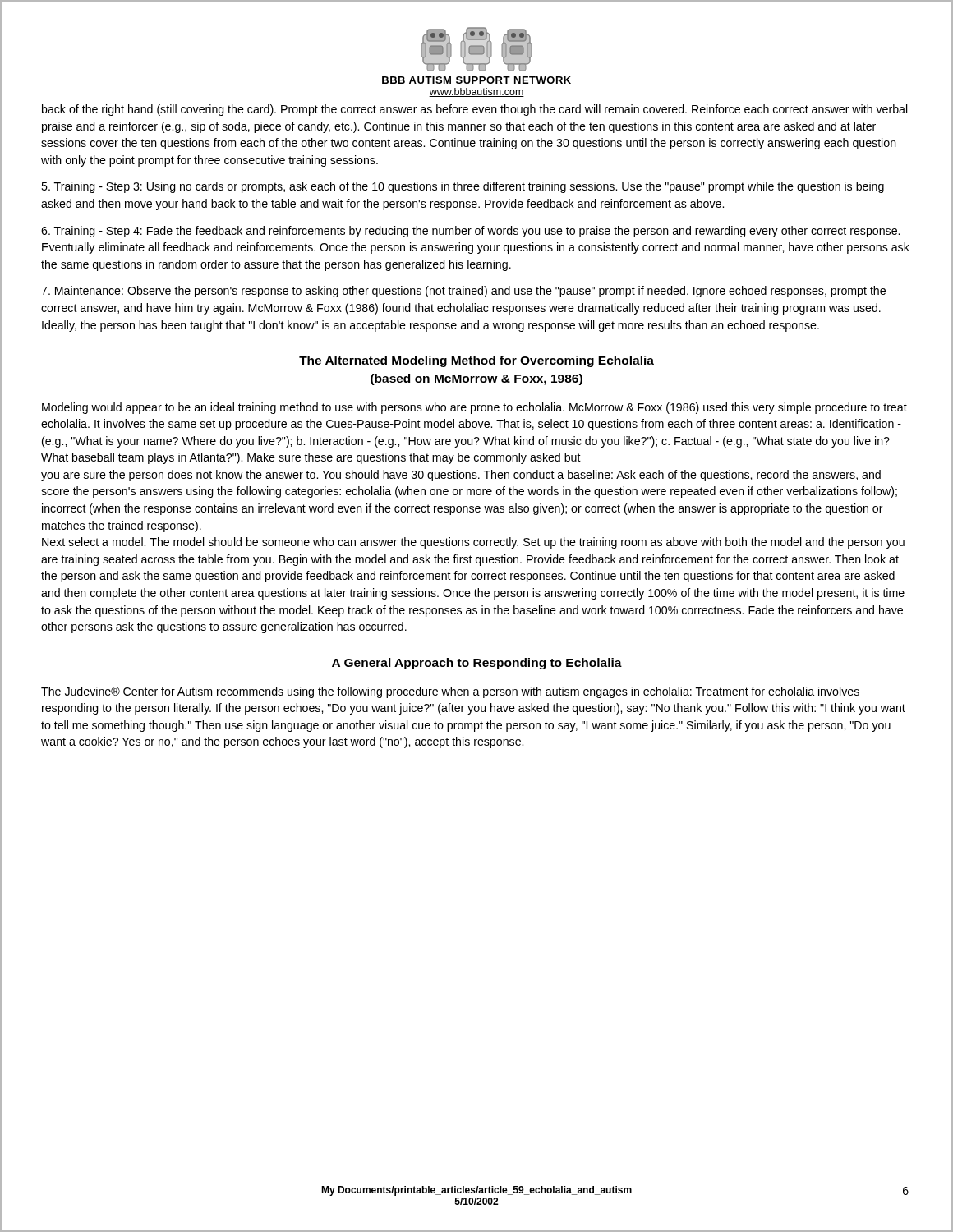Viewport: 953px width, 1232px height.
Task: Find the text block starting "The Alternated Modeling Method for Overcoming Echolalia(based"
Action: tap(476, 369)
